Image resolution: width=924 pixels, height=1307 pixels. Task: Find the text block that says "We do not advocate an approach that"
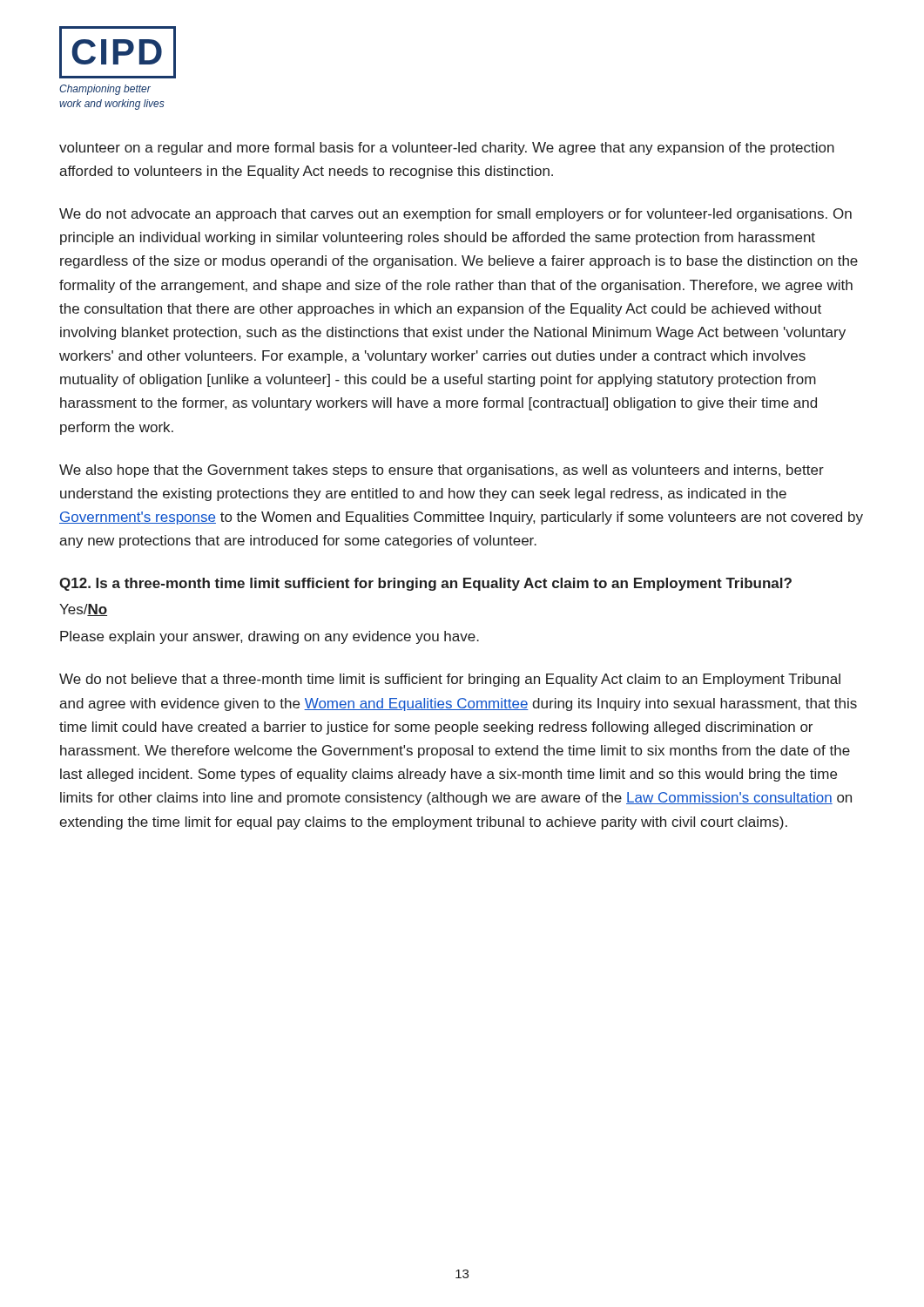(459, 320)
